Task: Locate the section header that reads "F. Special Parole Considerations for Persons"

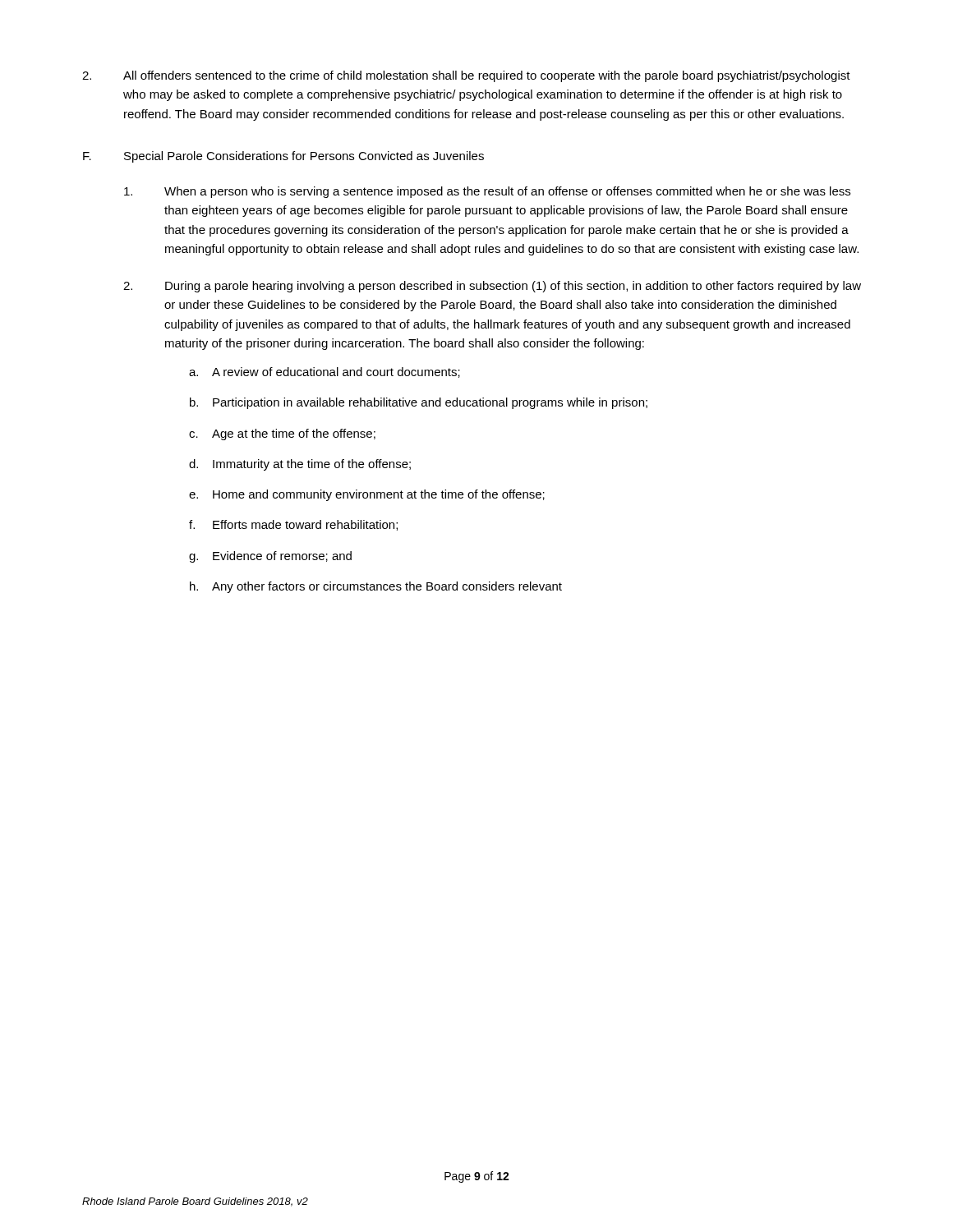Action: [476, 156]
